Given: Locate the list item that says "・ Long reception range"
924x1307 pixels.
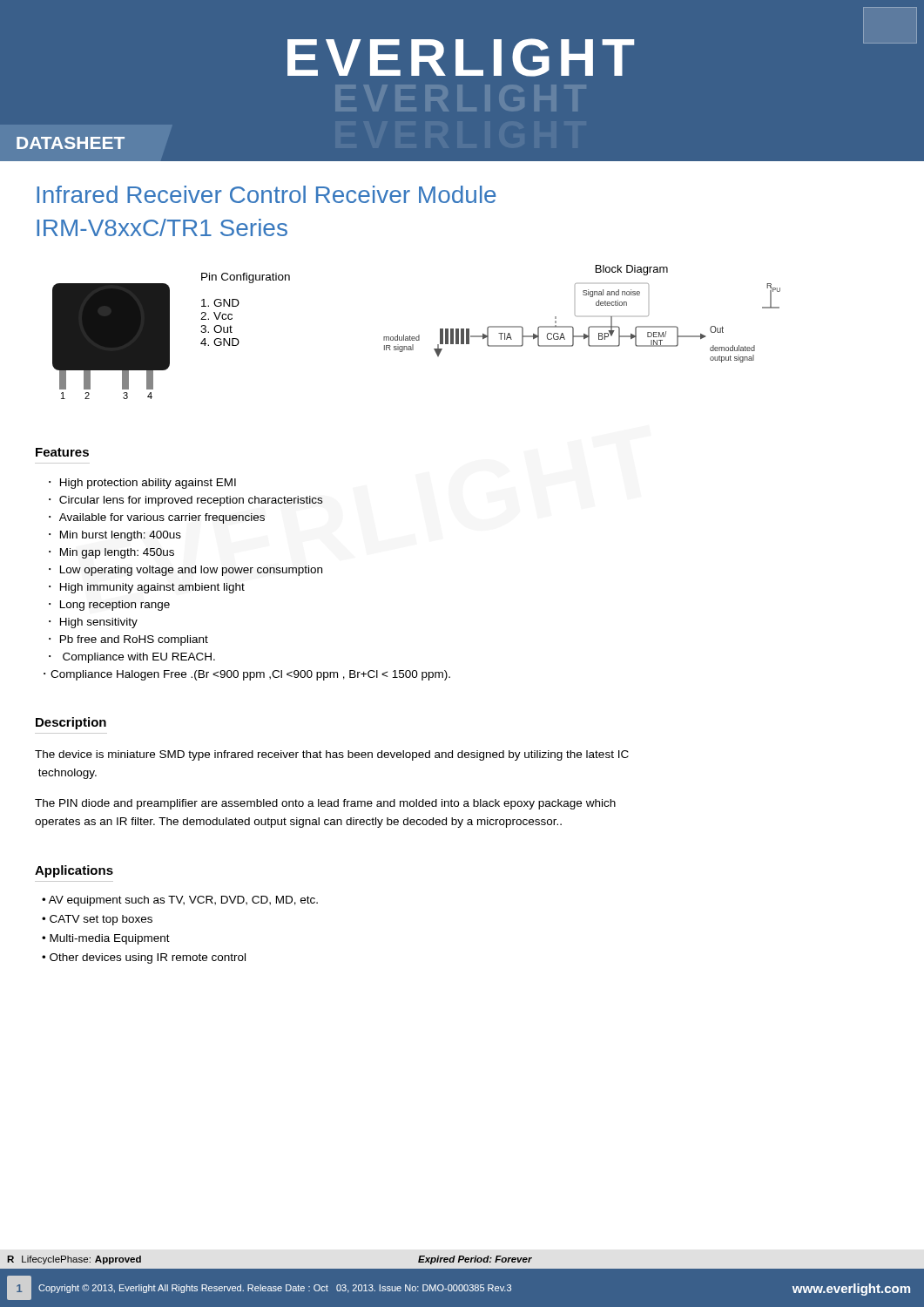Looking at the screenshot, I should pyautogui.click(x=107, y=604).
